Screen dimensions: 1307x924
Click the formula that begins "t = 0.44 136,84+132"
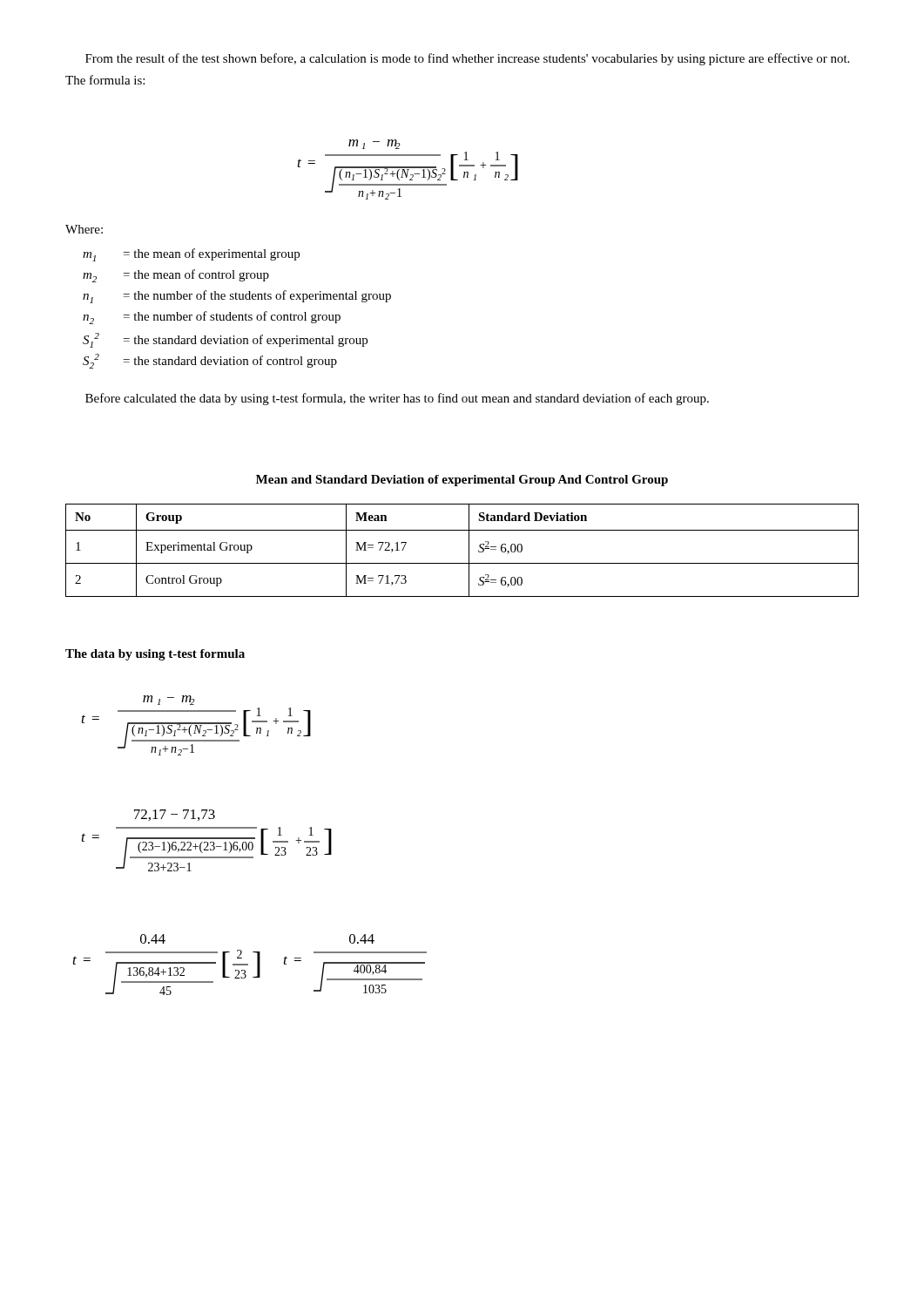(335, 961)
